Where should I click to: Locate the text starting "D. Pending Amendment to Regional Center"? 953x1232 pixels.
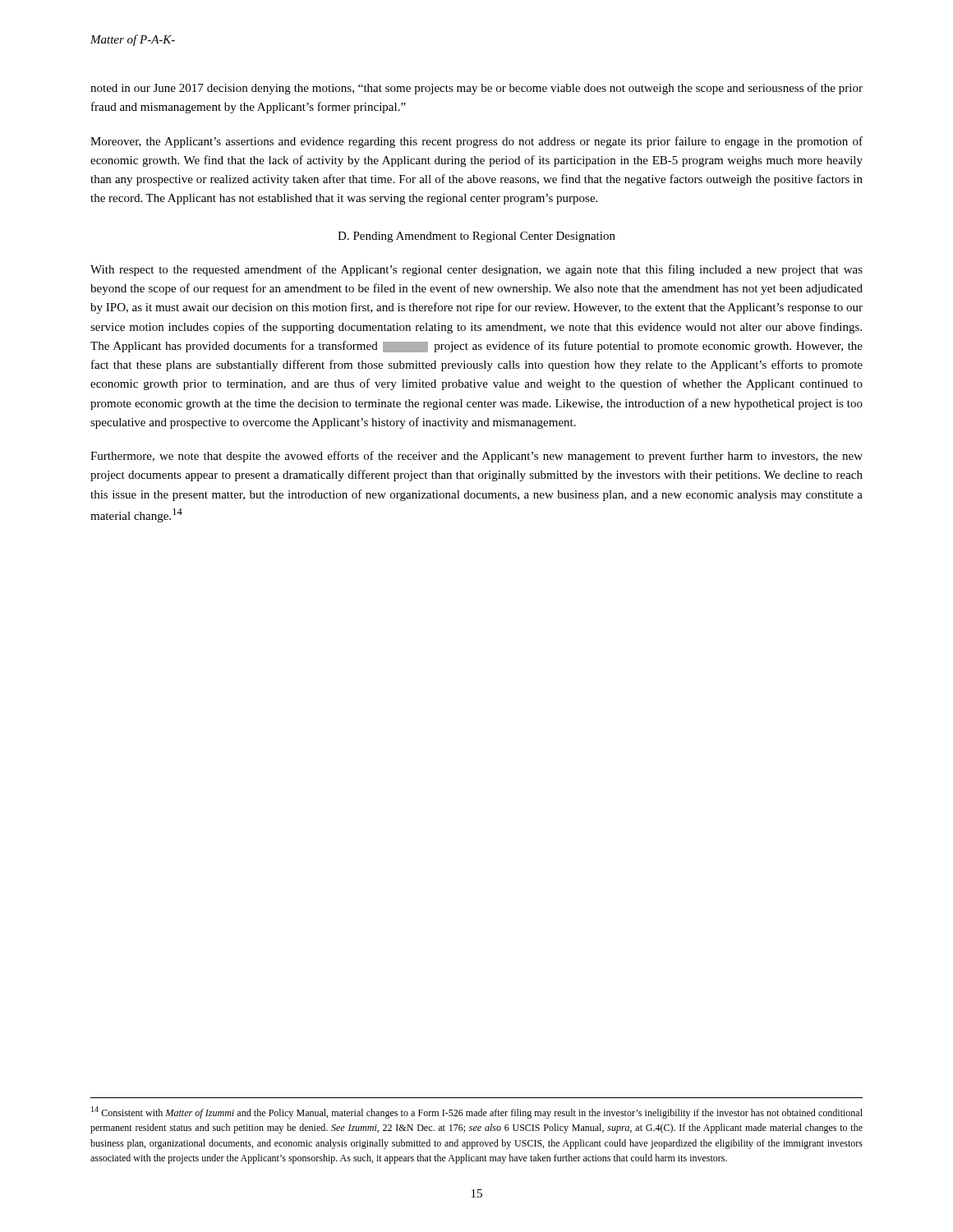click(x=476, y=236)
